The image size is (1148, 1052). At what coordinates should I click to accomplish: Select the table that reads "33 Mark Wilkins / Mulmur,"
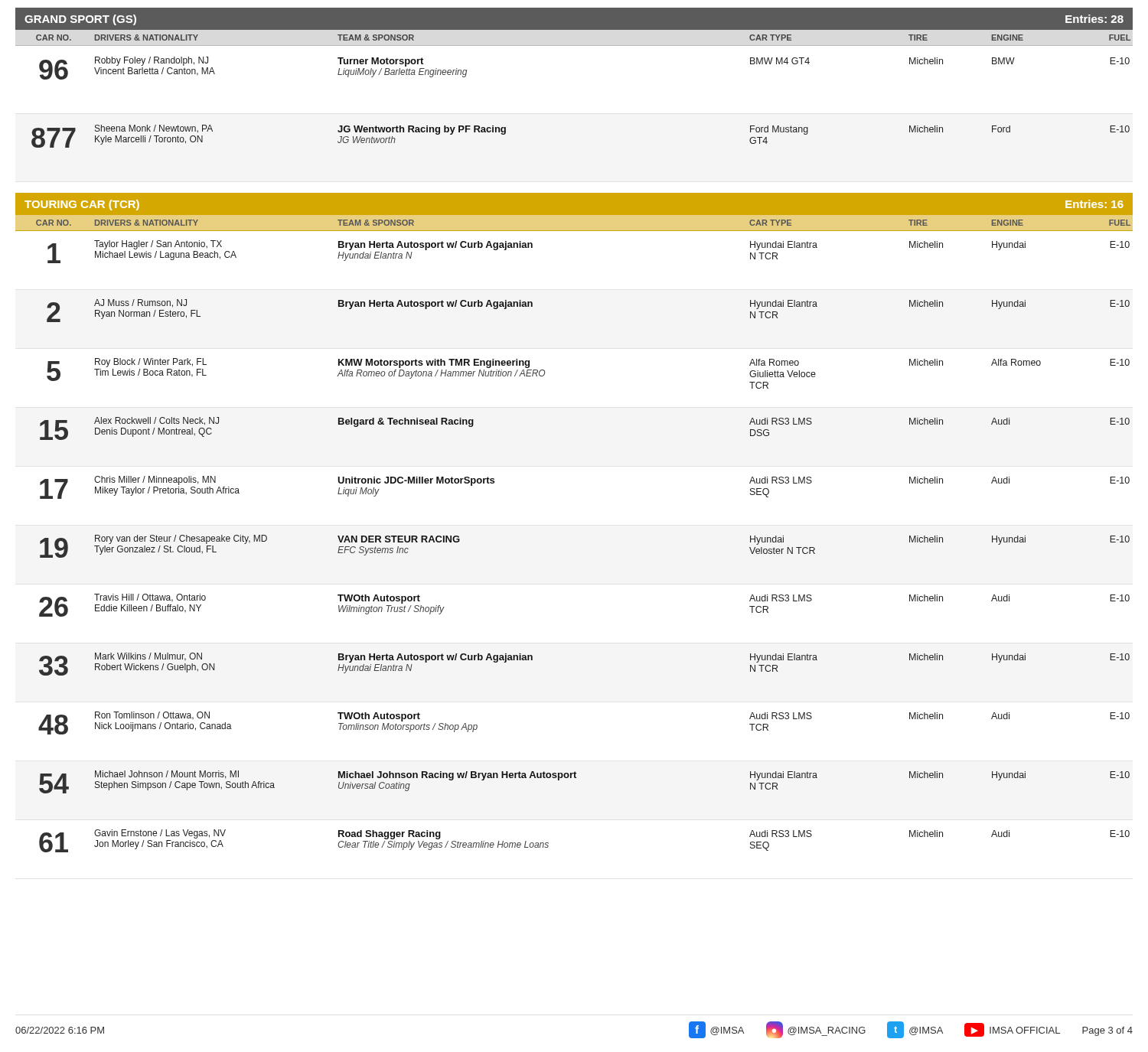point(574,673)
